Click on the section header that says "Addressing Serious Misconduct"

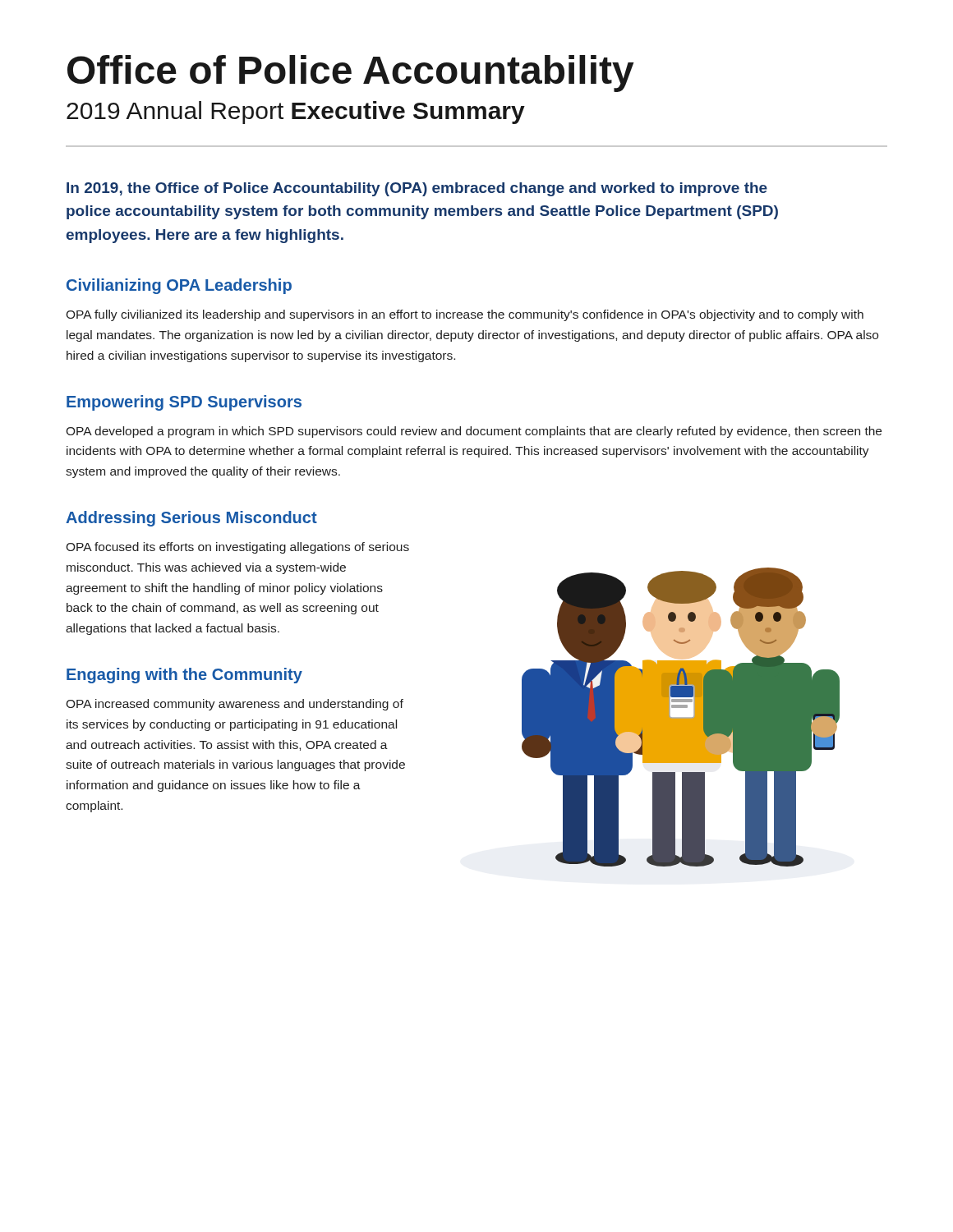point(191,518)
